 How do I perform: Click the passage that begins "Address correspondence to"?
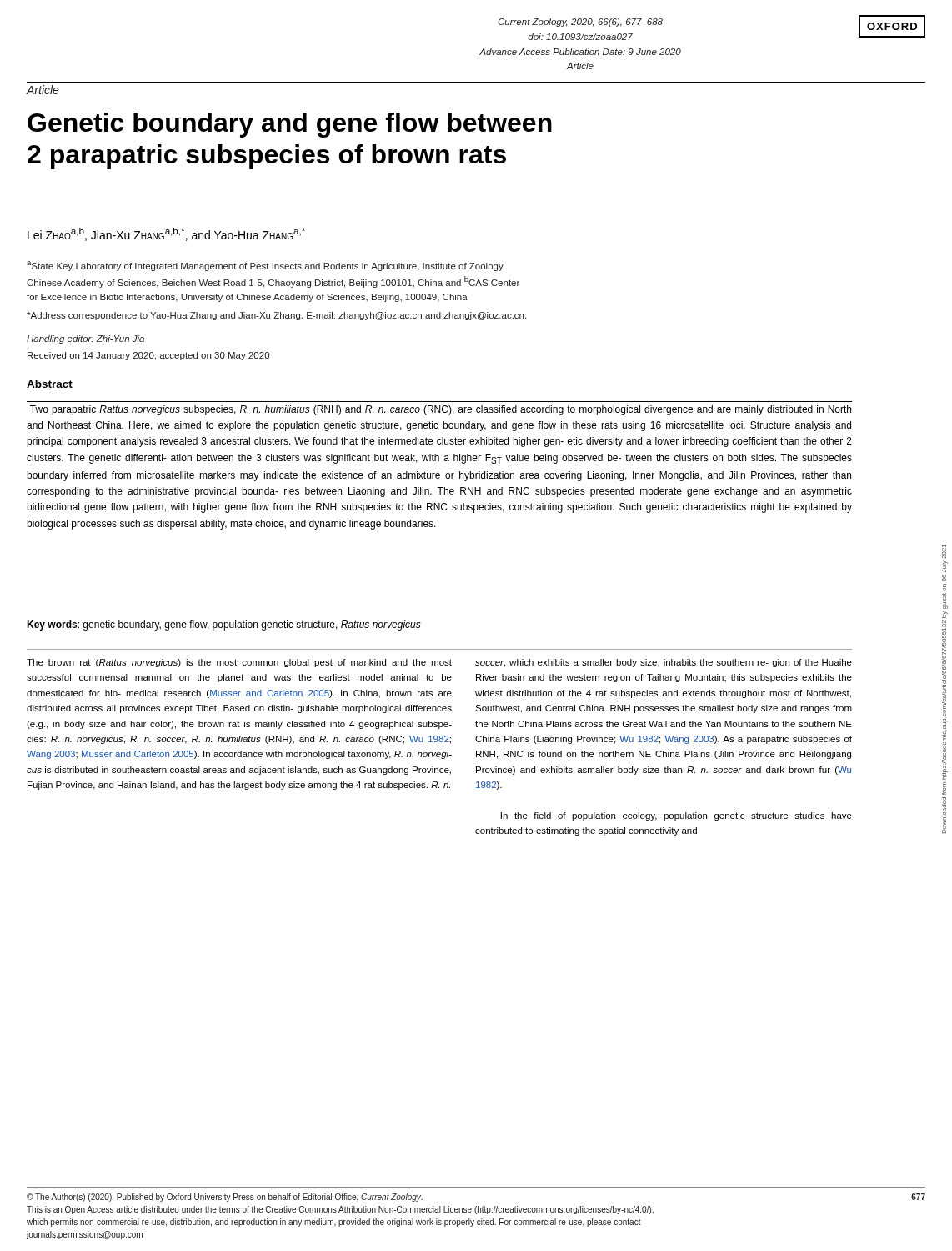click(277, 315)
